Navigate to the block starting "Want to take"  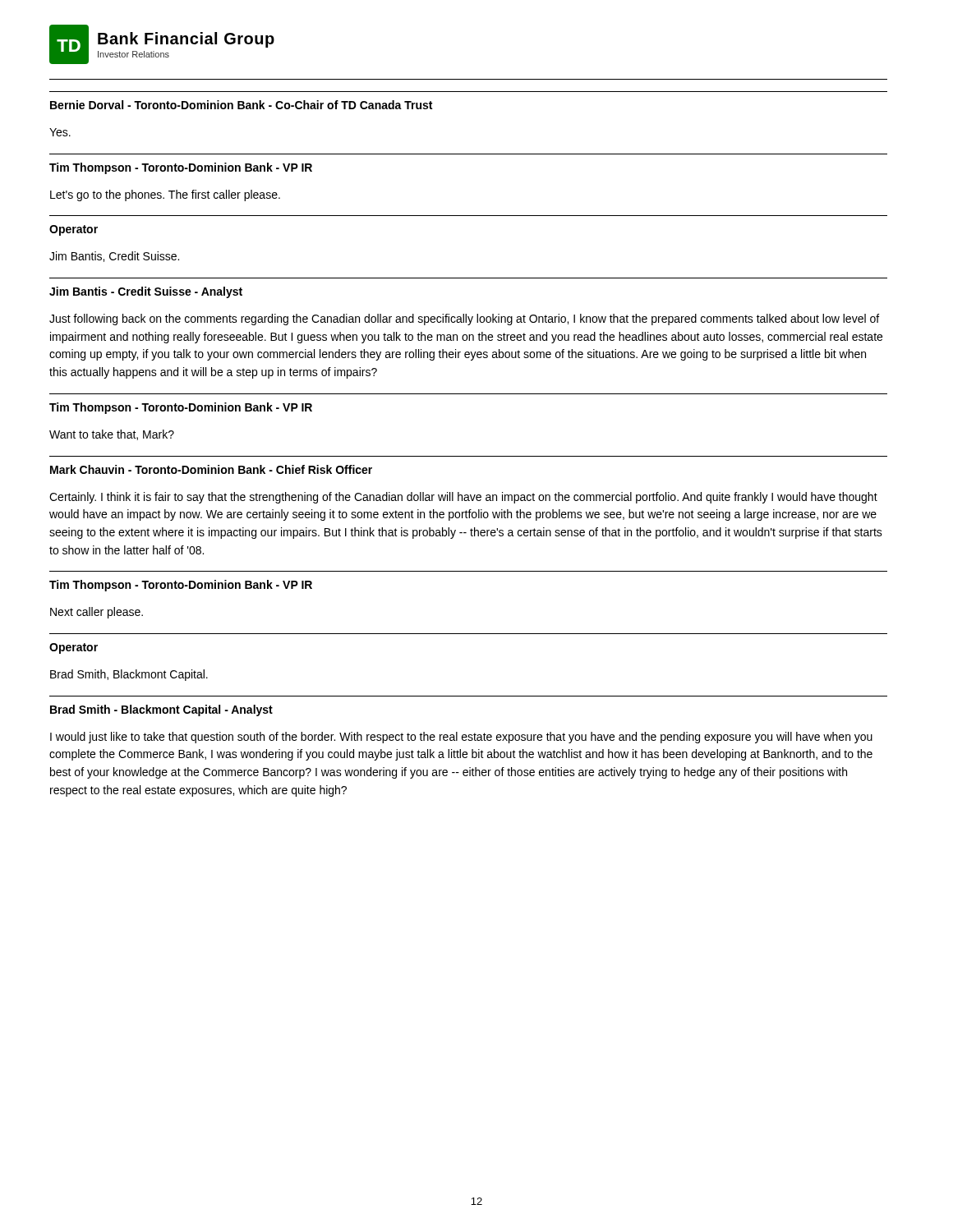[x=112, y=434]
